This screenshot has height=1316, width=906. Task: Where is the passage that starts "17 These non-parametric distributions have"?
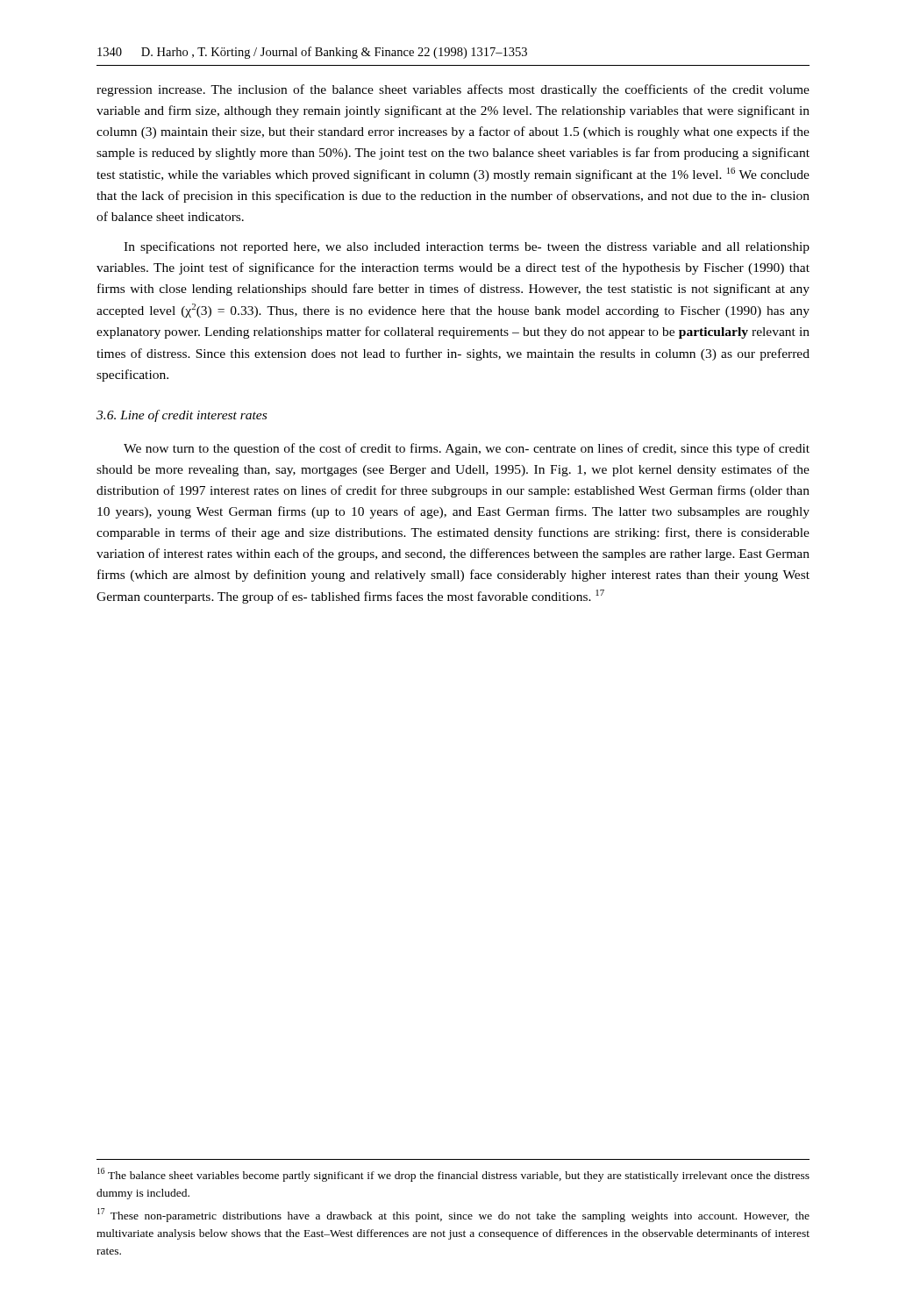coord(453,1232)
